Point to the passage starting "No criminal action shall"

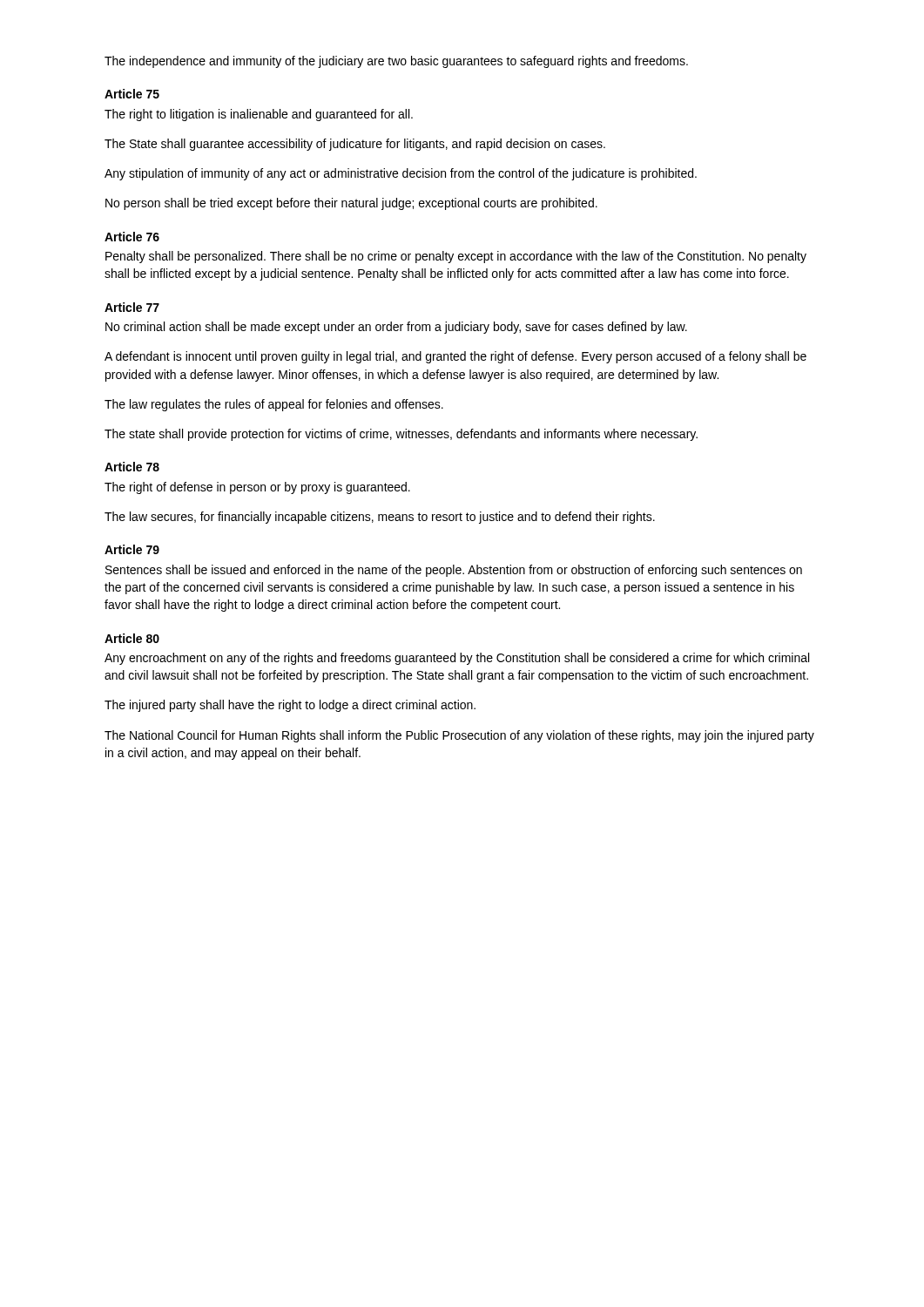[396, 327]
